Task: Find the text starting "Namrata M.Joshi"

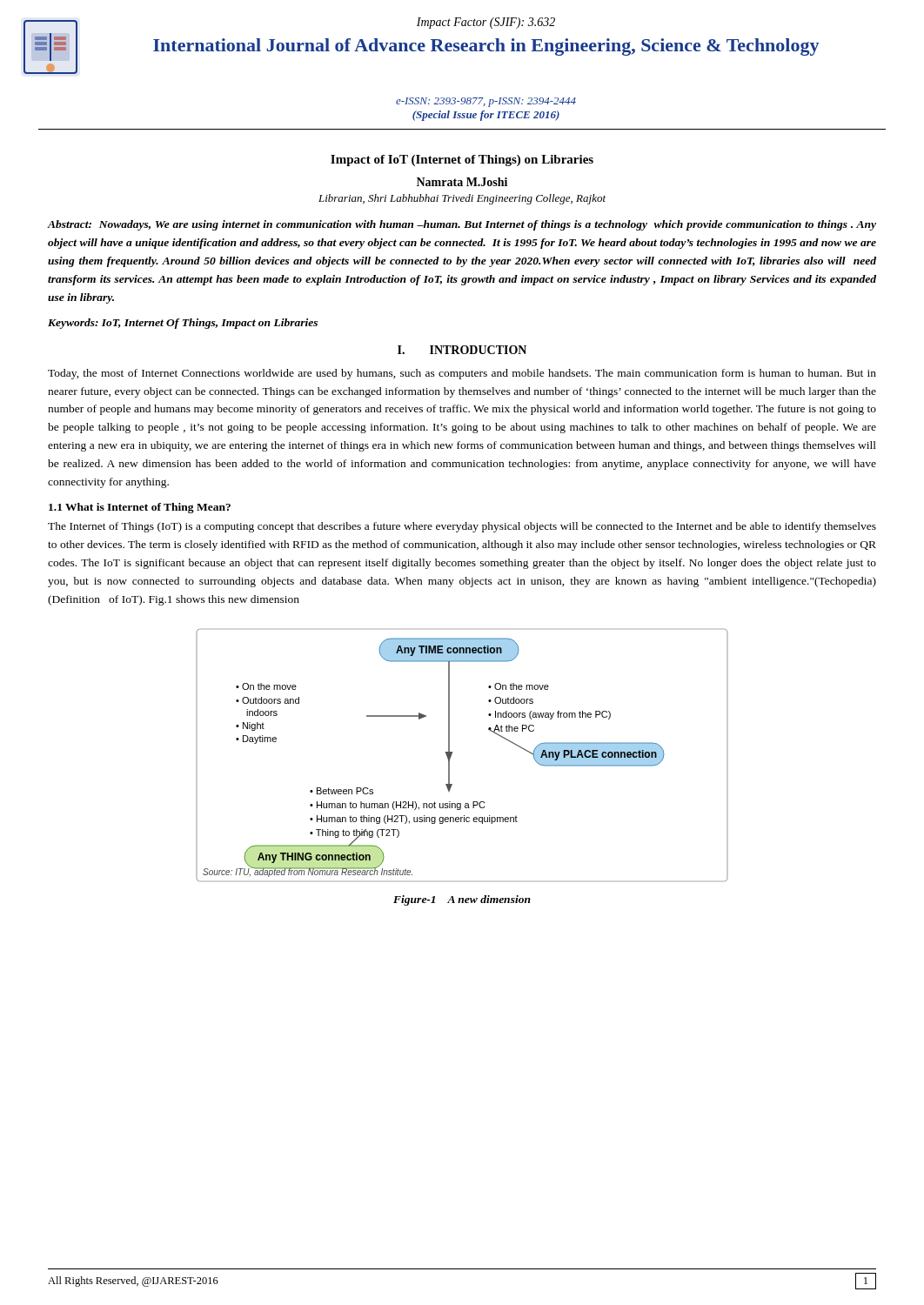Action: (x=462, y=182)
